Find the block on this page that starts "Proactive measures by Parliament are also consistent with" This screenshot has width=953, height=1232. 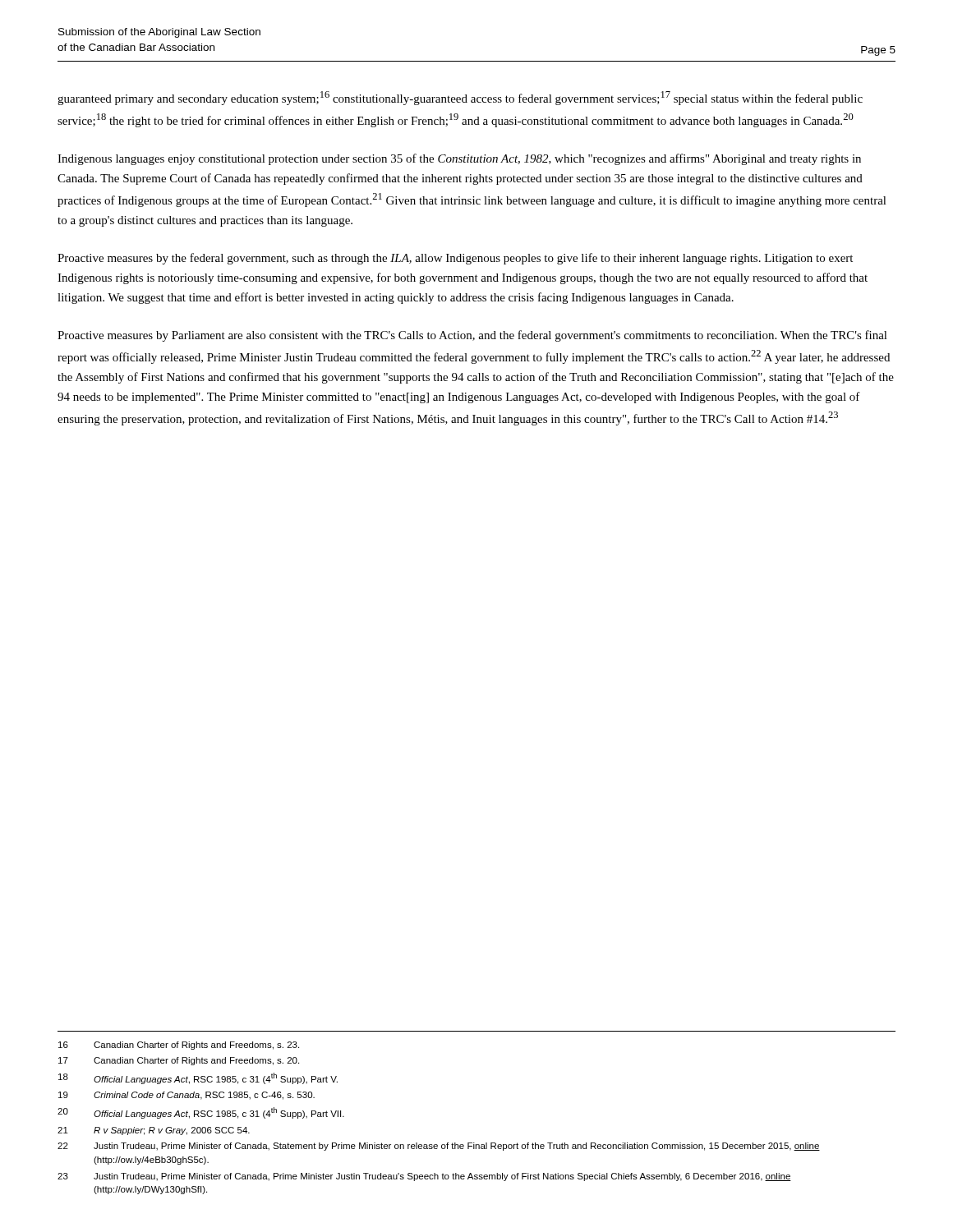[x=476, y=377]
